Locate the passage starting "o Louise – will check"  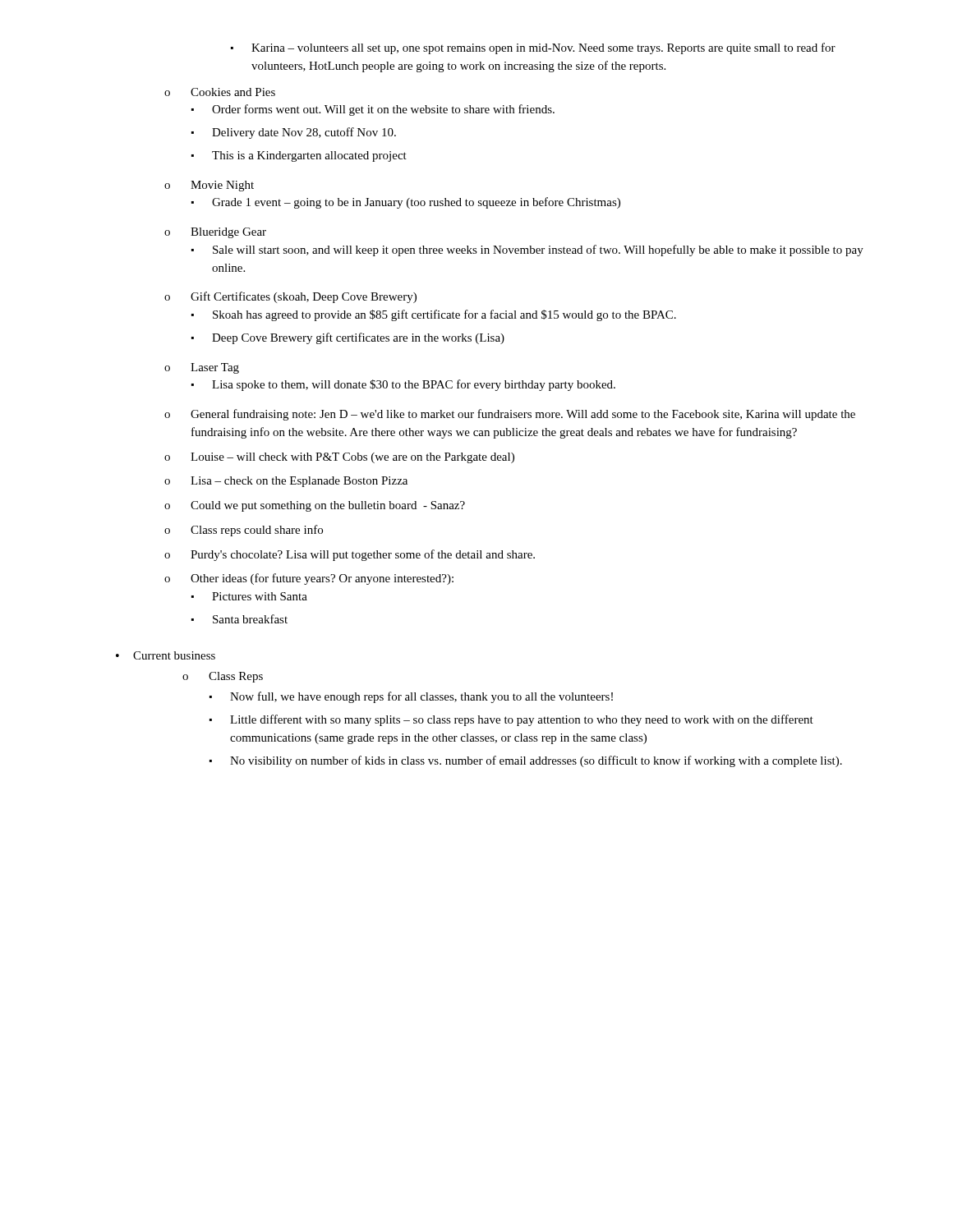pyautogui.click(x=339, y=458)
